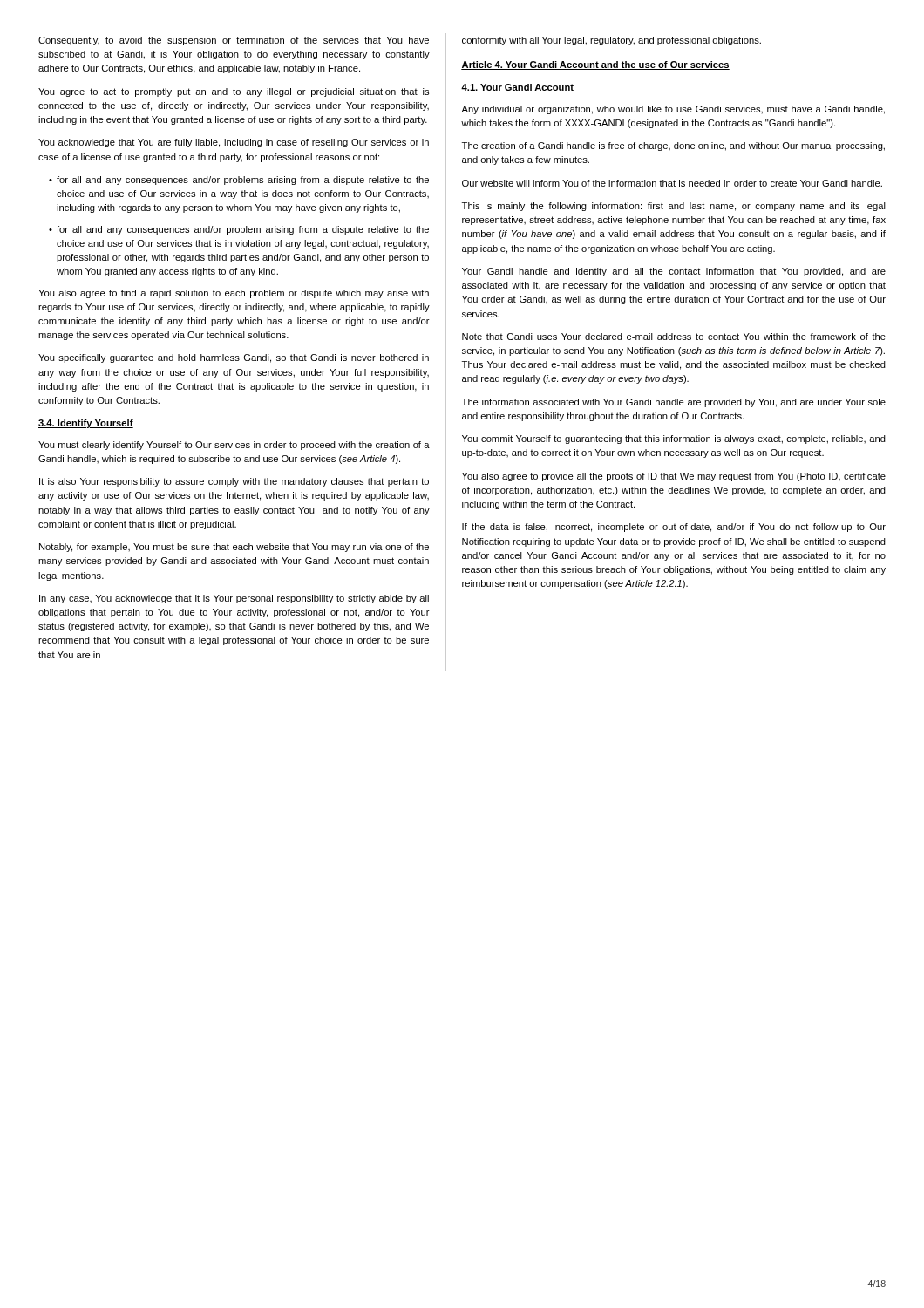Find the text block starting "Article 4. Your Gandi"
The width and height of the screenshot is (924, 1308).
595,65
